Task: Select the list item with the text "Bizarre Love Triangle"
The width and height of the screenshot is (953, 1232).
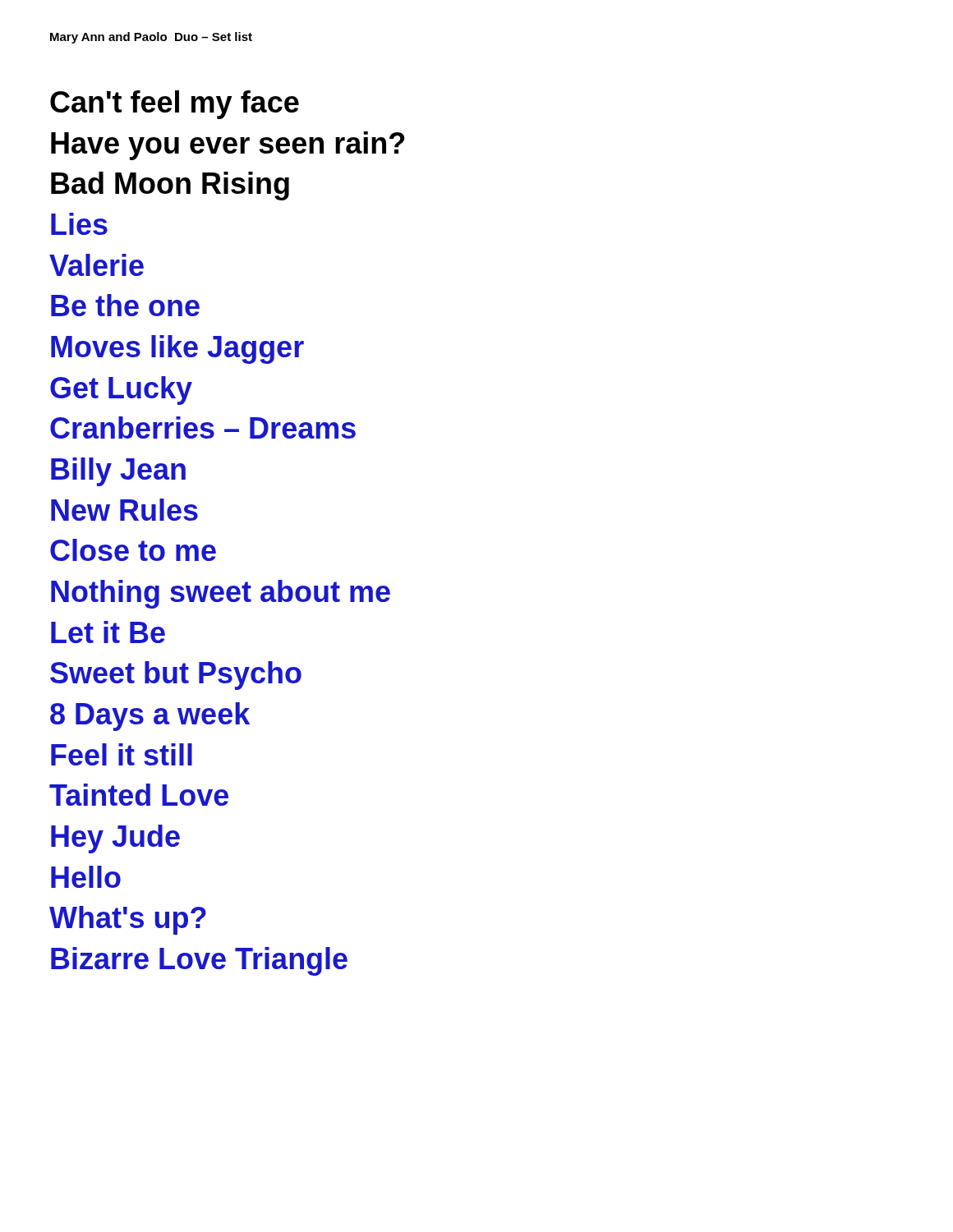Action: tap(199, 959)
